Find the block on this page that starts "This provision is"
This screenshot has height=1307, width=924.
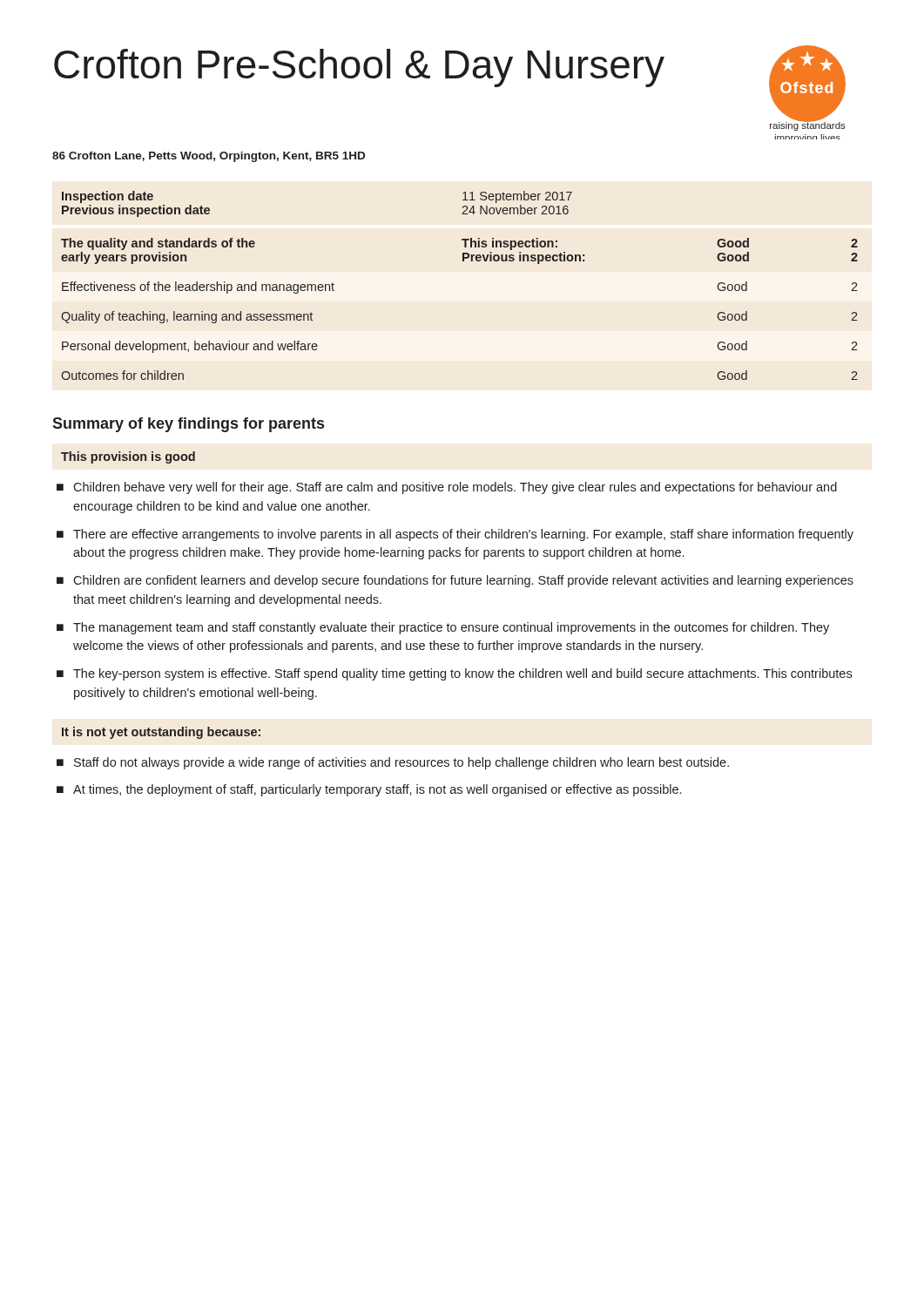click(128, 457)
